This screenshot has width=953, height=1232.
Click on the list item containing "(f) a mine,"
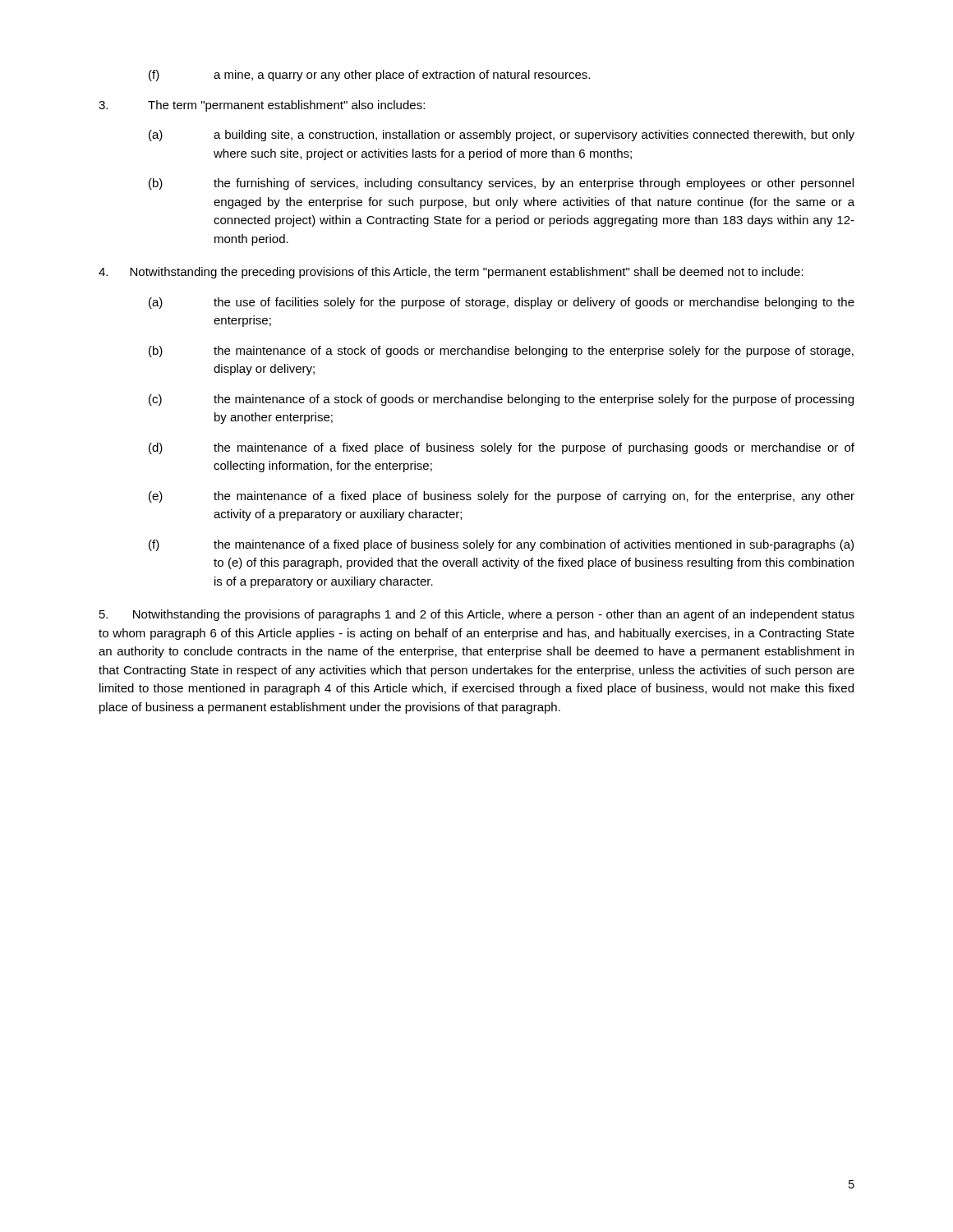[x=476, y=75]
